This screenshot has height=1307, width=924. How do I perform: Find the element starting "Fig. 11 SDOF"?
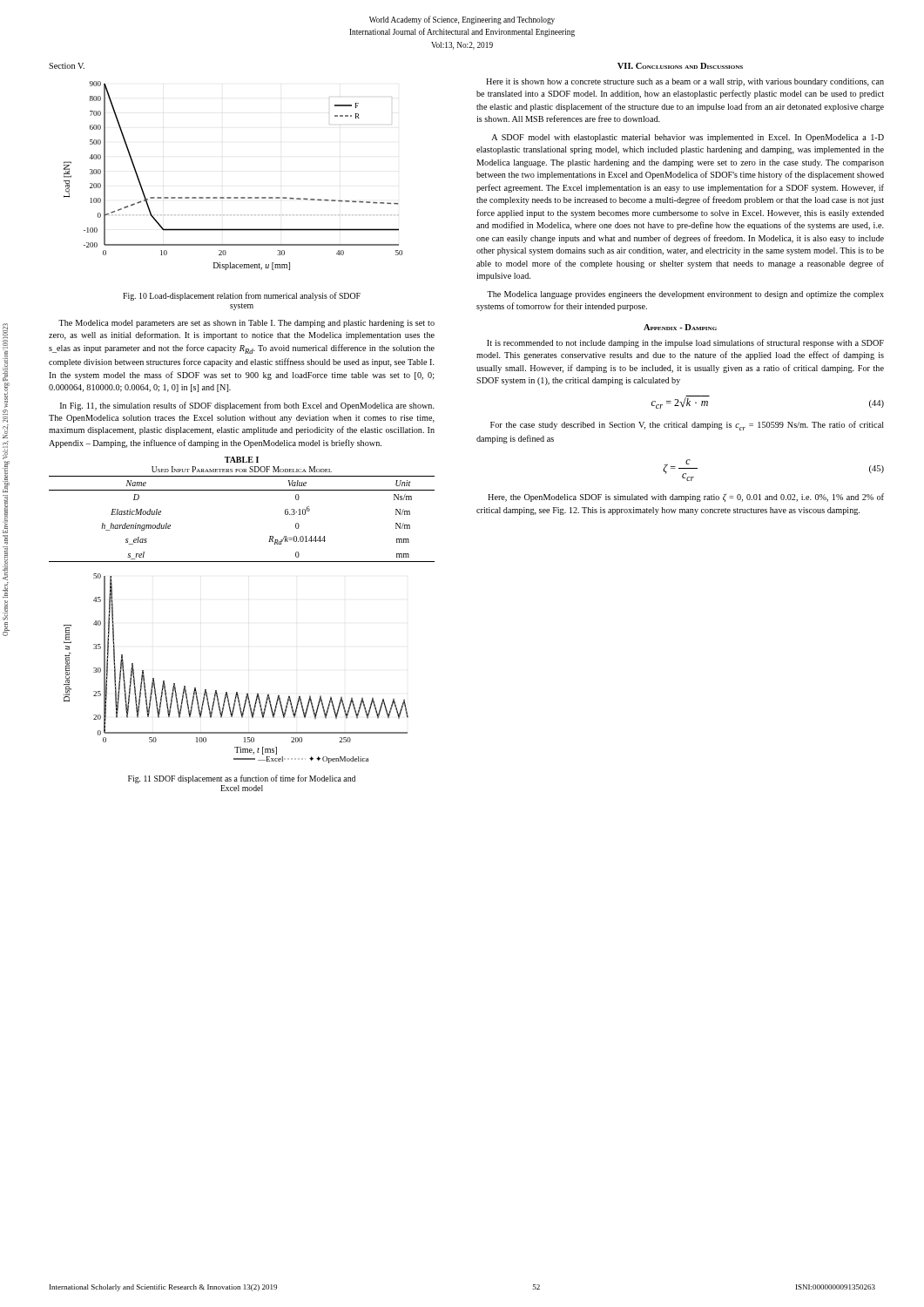click(x=242, y=783)
